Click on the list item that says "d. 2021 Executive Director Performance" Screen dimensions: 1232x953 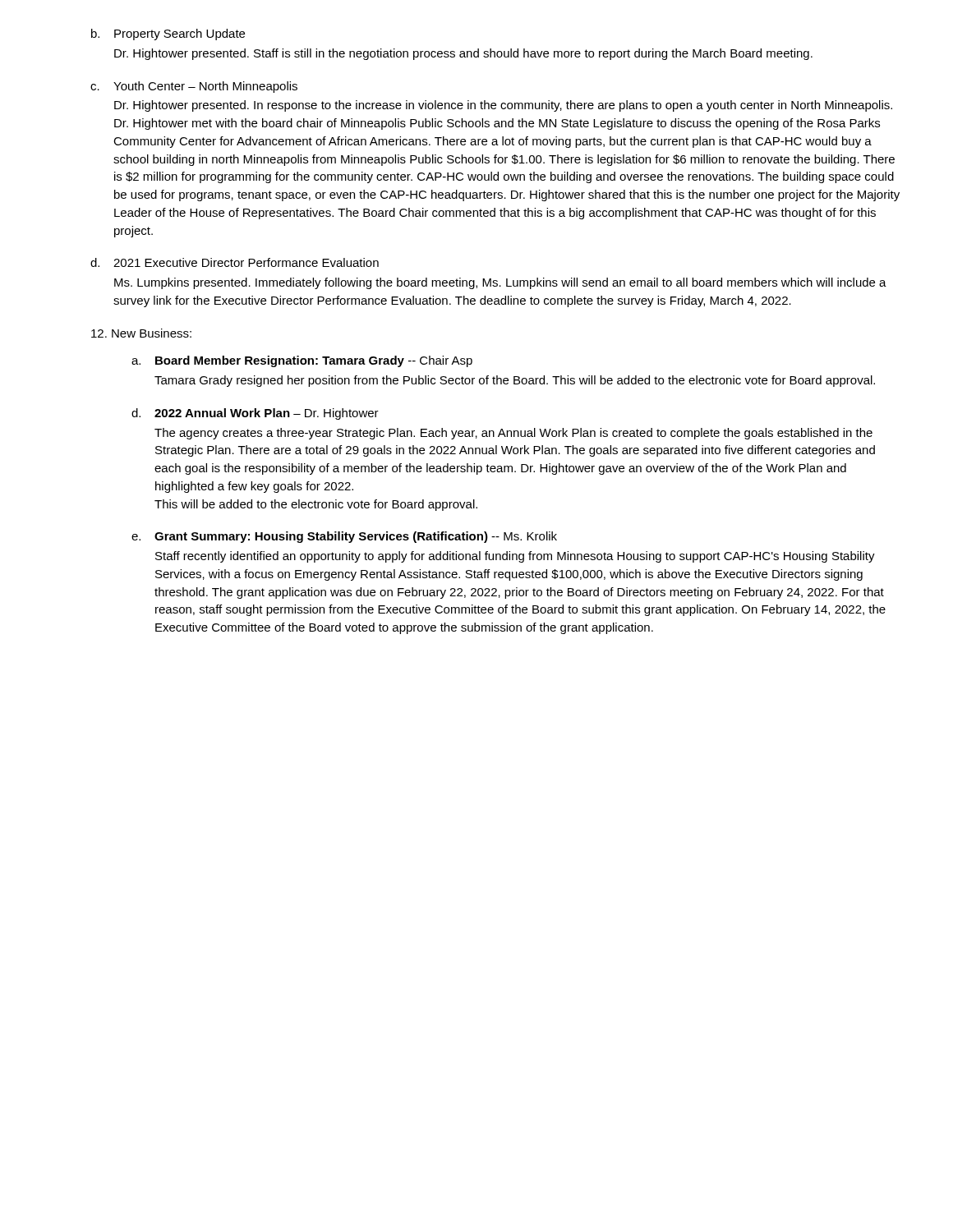(x=497, y=282)
